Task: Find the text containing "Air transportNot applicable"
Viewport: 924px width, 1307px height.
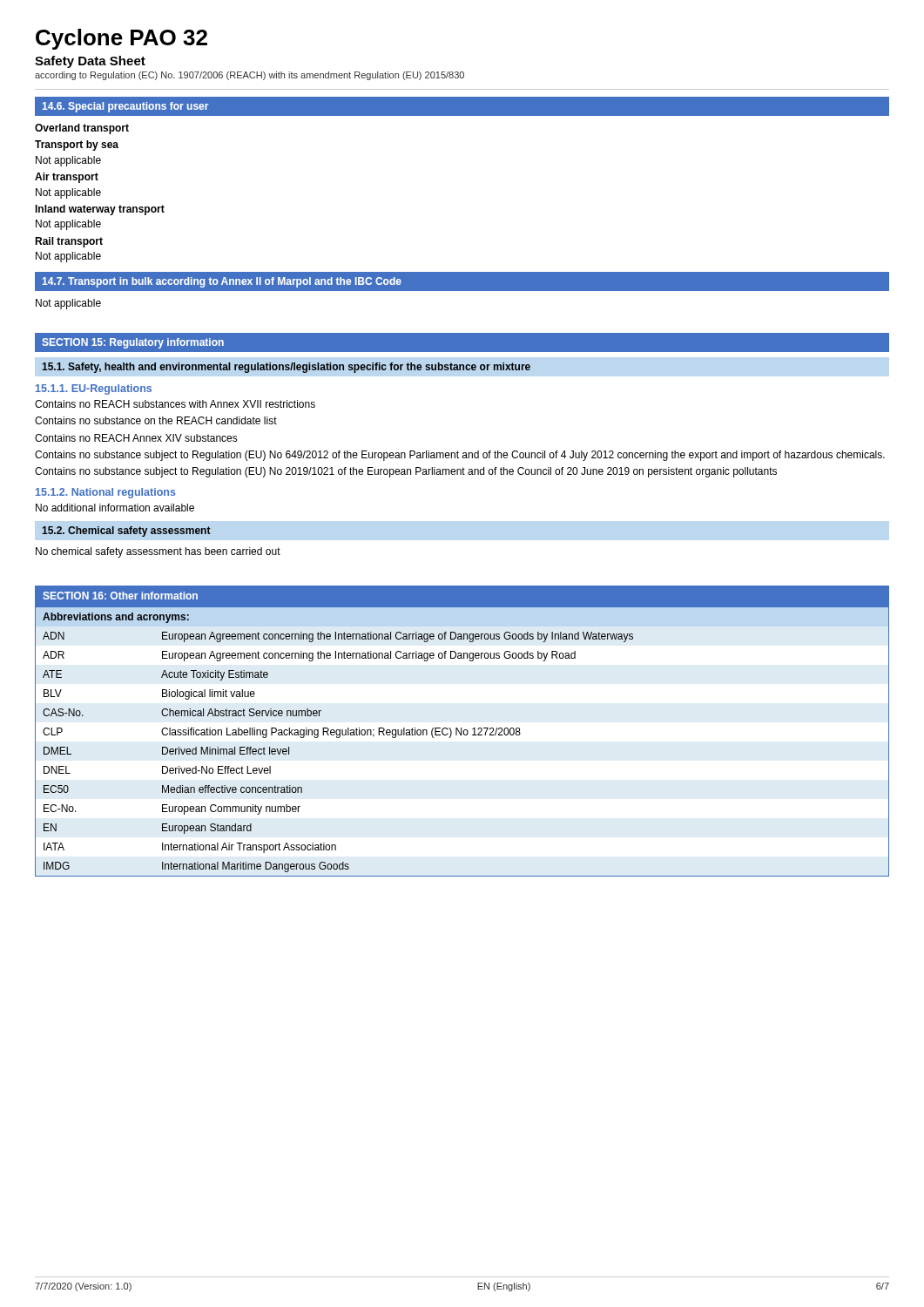Action: tap(67, 178)
